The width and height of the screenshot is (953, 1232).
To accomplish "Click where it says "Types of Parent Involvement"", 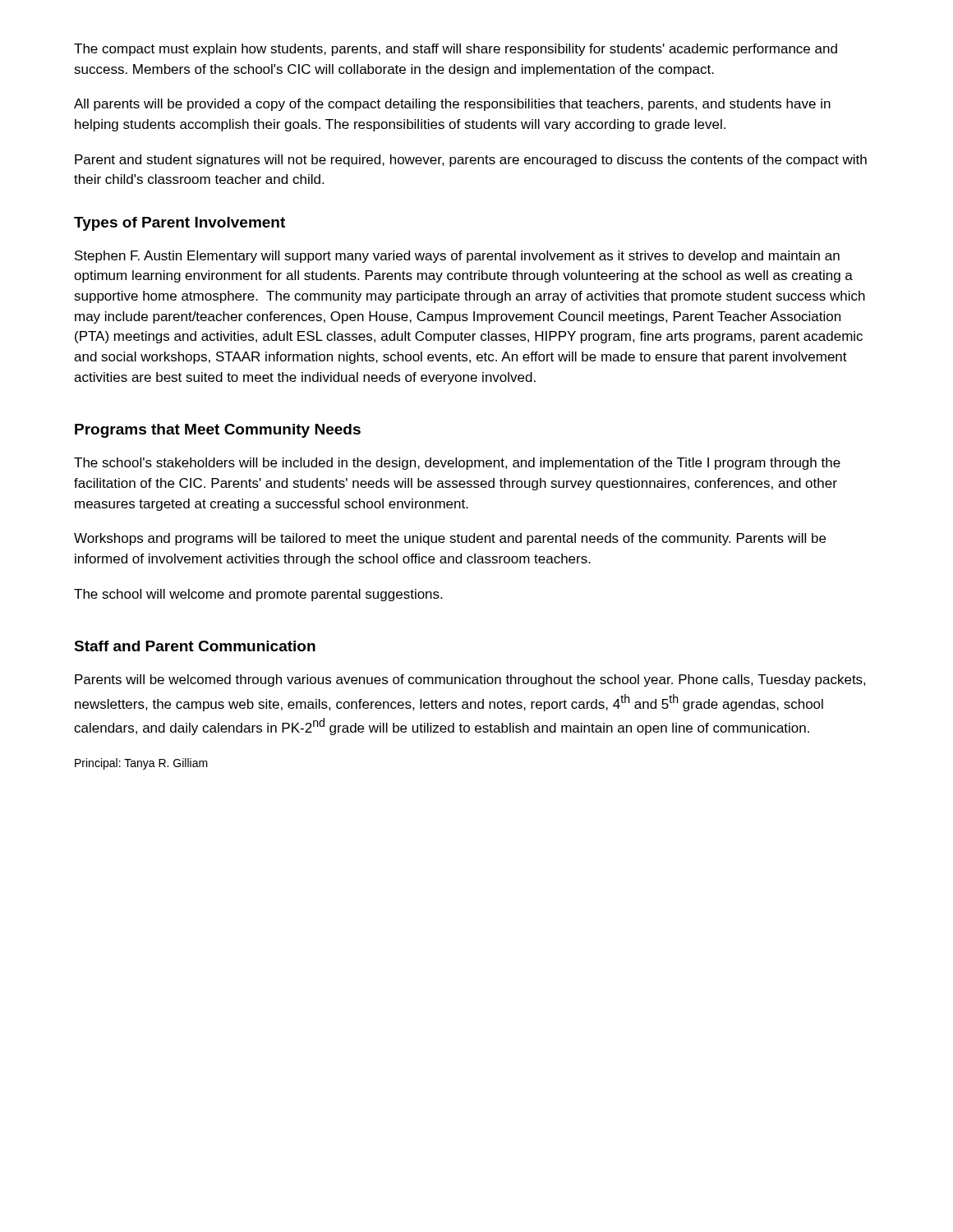I will (180, 222).
